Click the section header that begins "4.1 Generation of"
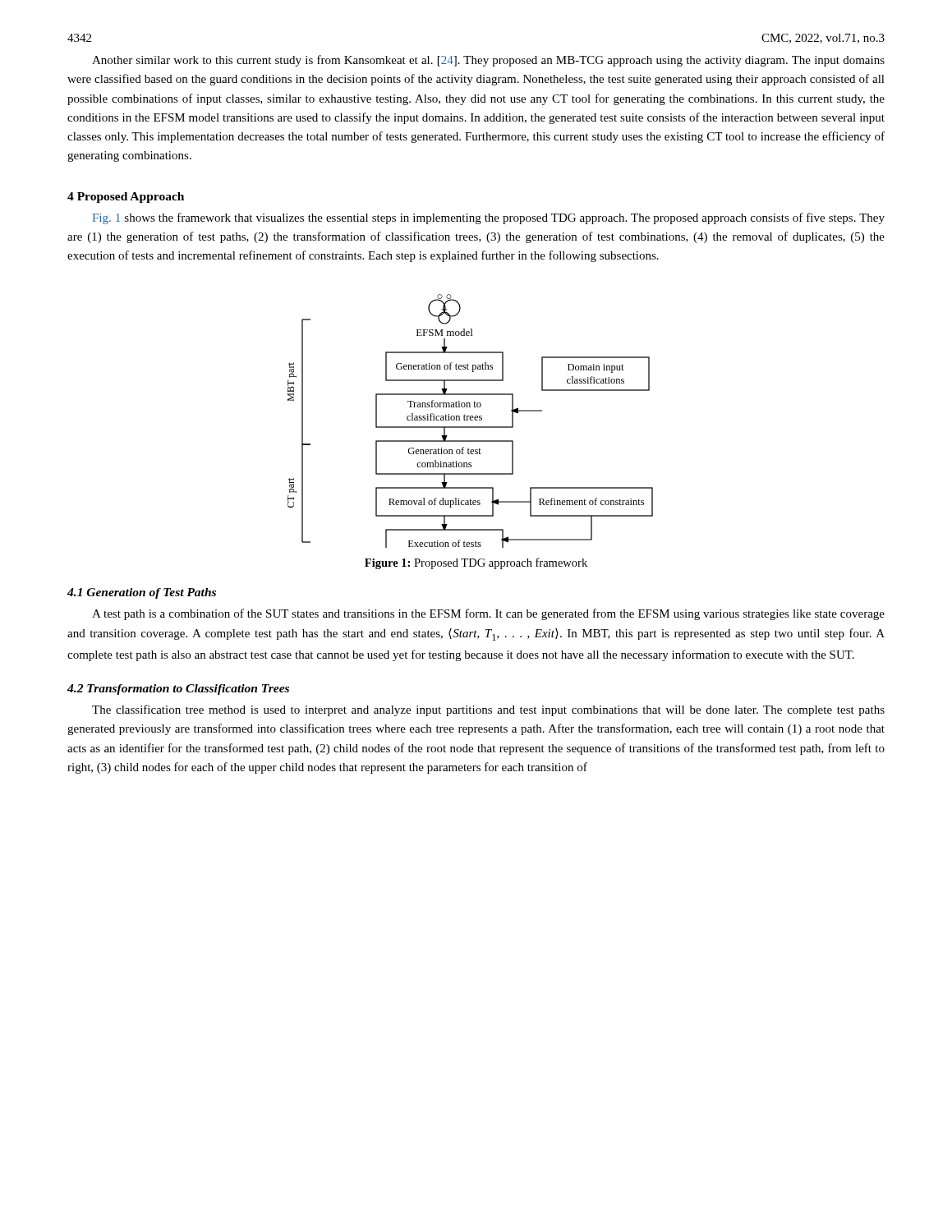The width and height of the screenshot is (952, 1232). (x=142, y=592)
